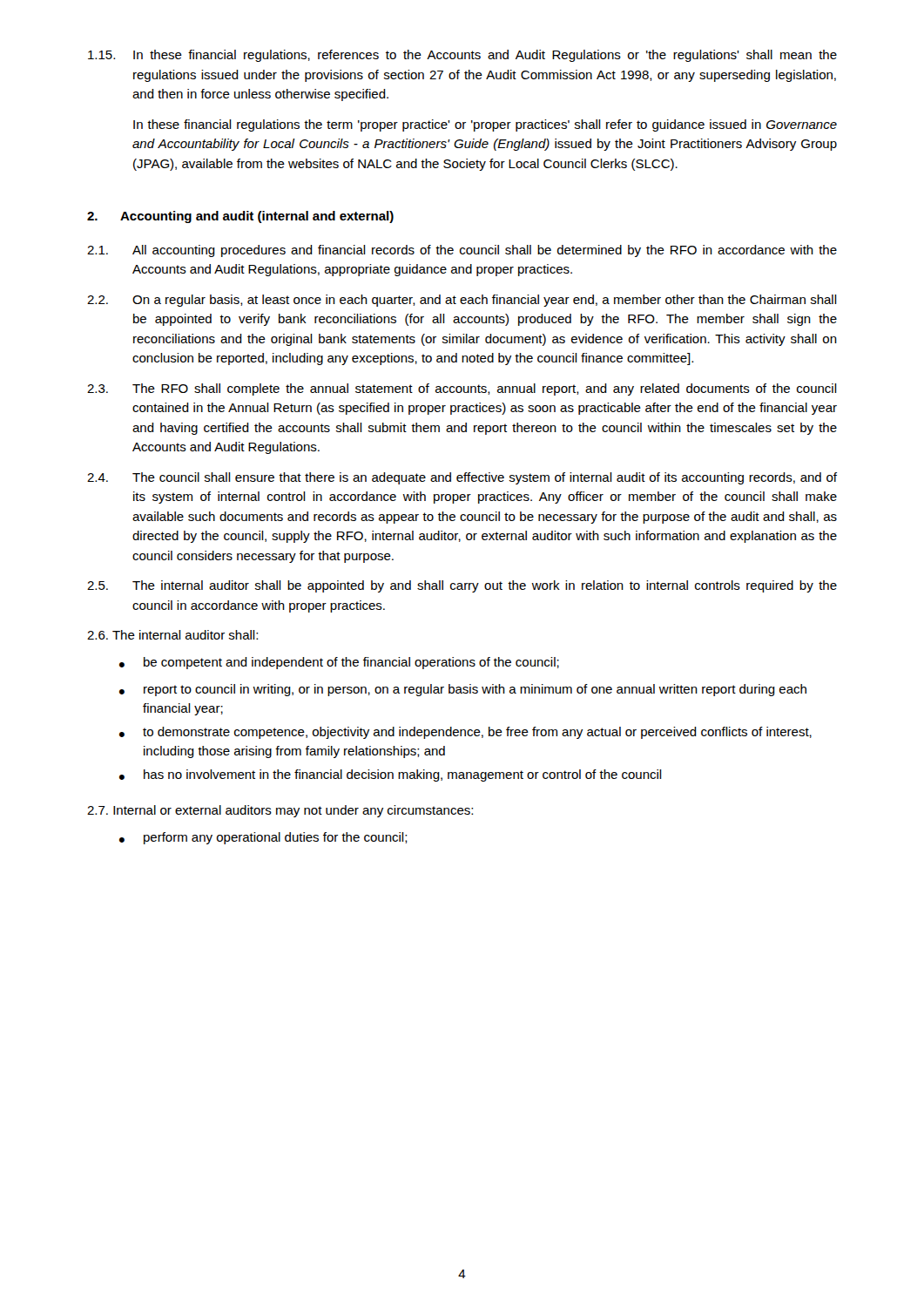This screenshot has height=1307, width=924.
Task: Locate the list item that reads "• perform any operational duties for the council;"
Action: 263,838
